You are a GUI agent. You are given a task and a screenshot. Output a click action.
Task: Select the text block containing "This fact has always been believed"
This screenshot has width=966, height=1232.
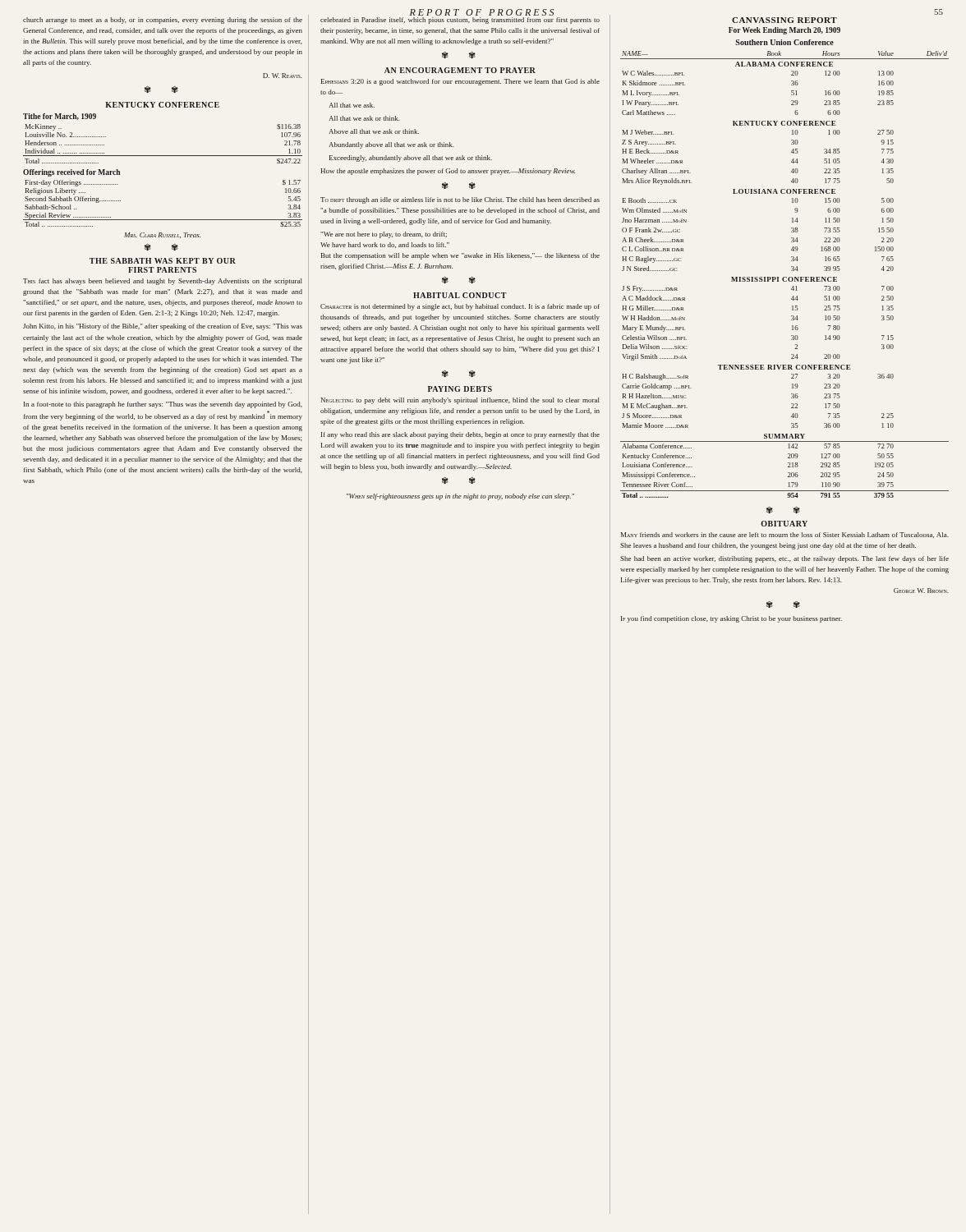click(x=163, y=381)
